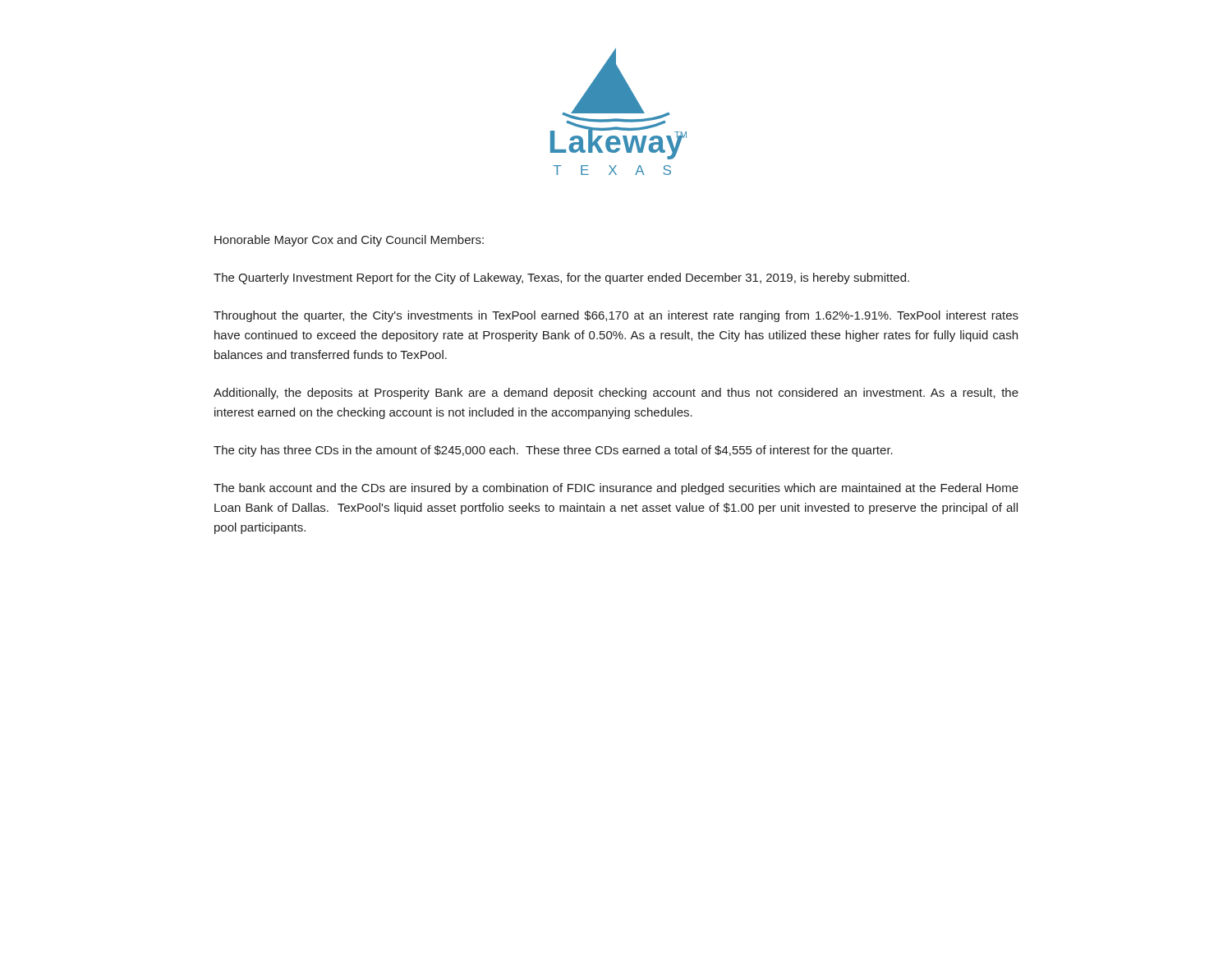Navigate to the region starting "The bank account and the CDs"
Image resolution: width=1232 pixels, height=953 pixels.
616,507
